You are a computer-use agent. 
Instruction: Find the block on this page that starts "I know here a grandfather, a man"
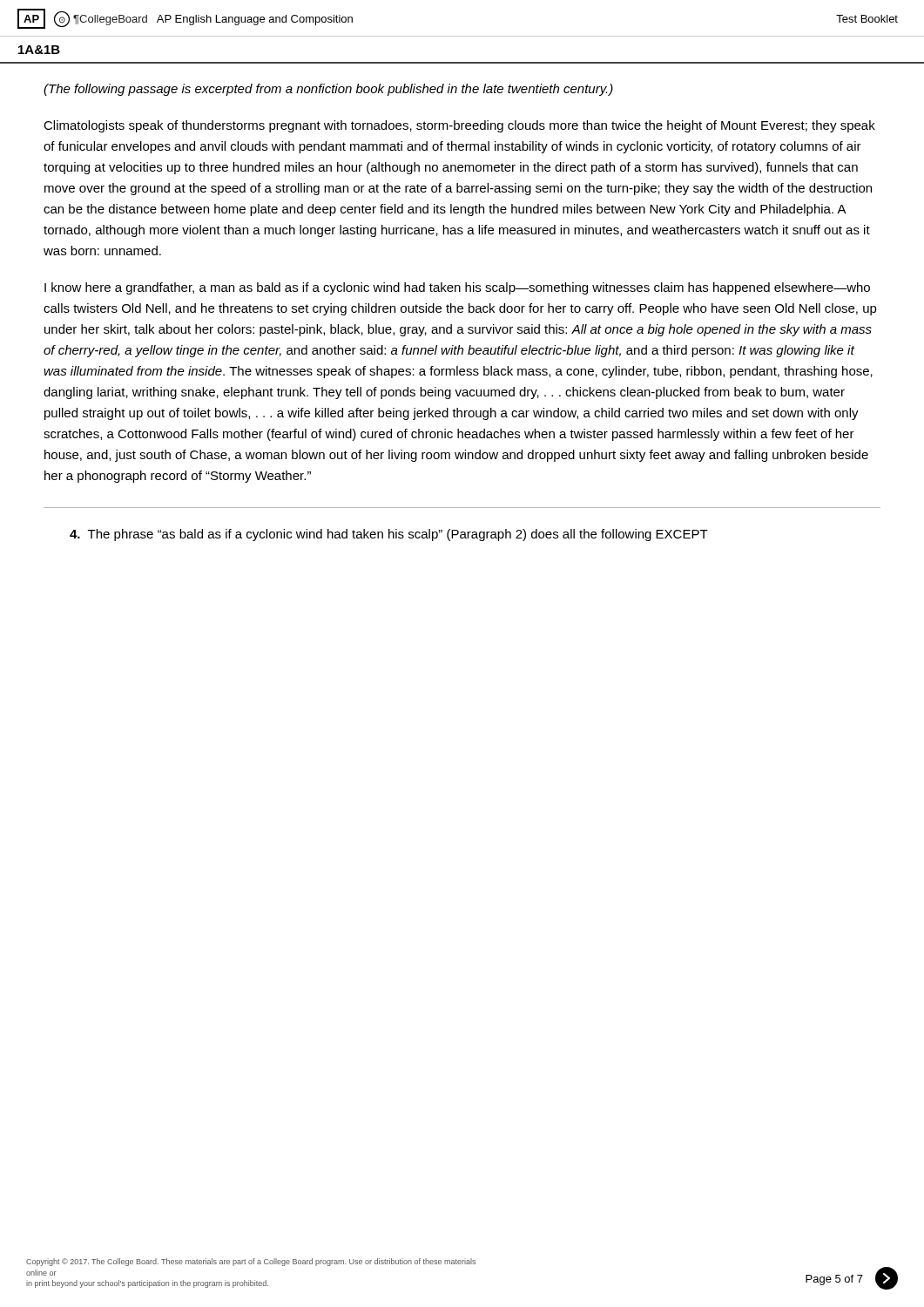point(460,381)
